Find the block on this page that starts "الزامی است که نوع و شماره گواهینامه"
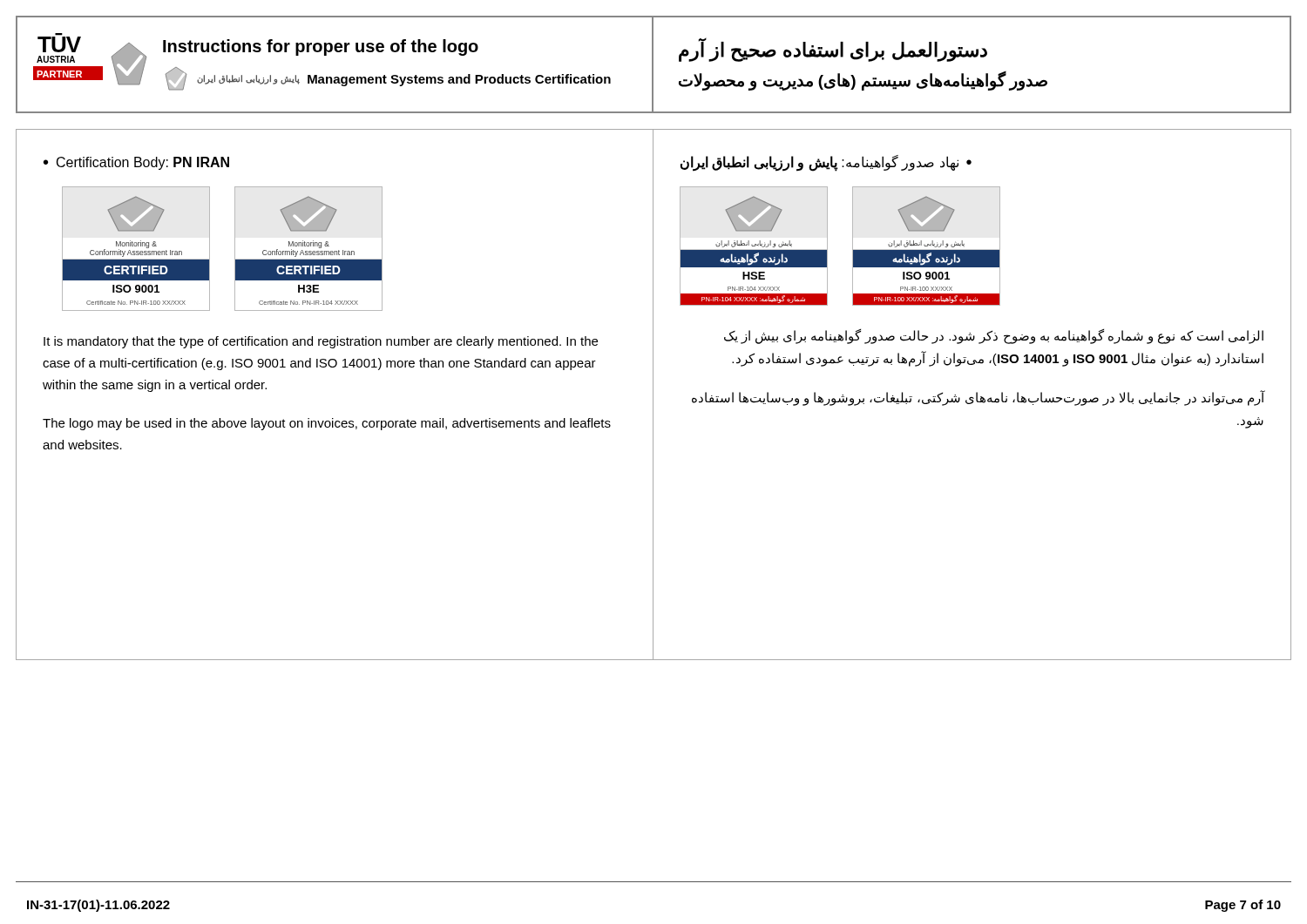This screenshot has width=1307, height=924. pyautogui.click(x=994, y=347)
